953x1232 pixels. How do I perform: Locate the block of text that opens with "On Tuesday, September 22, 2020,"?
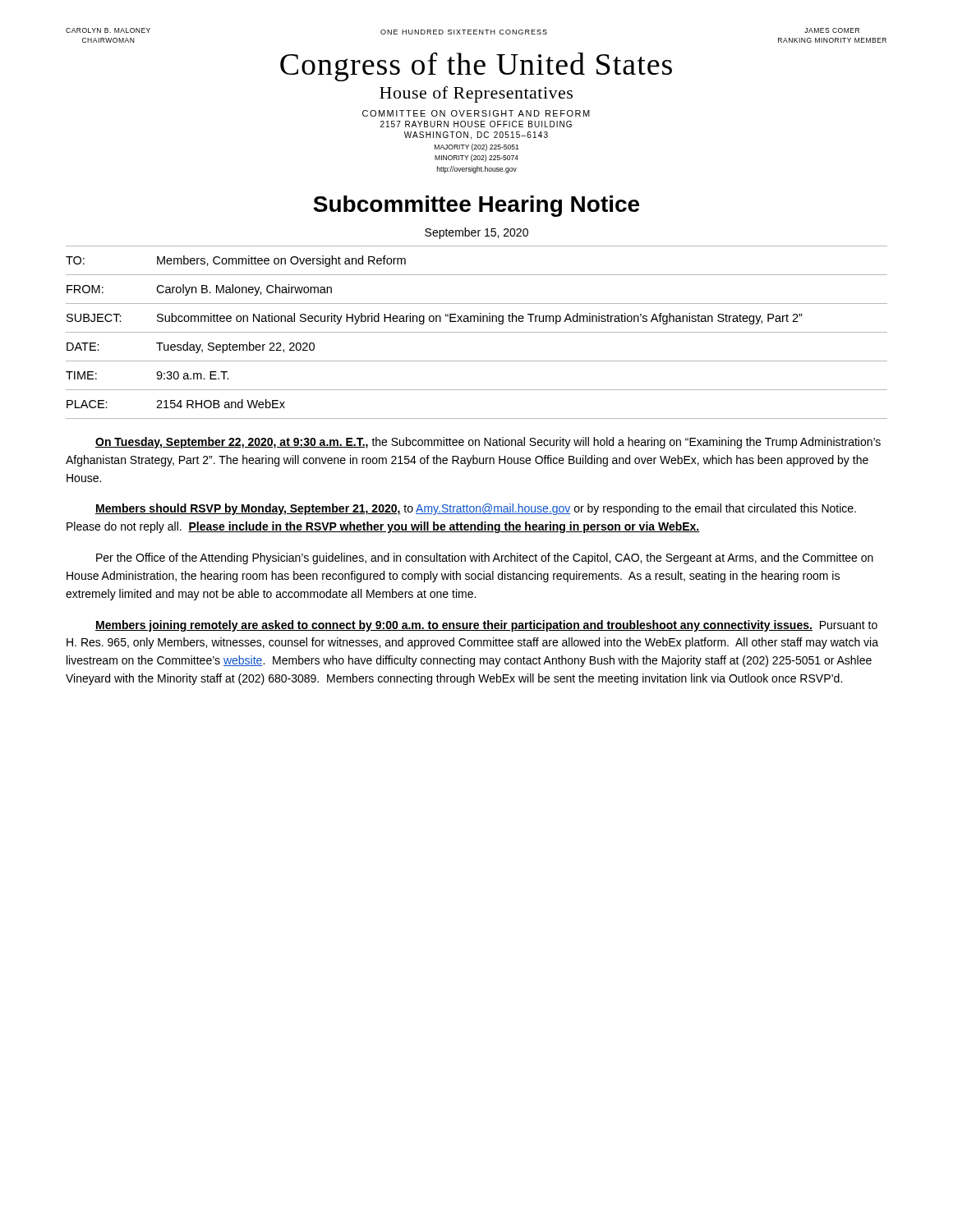(x=473, y=460)
